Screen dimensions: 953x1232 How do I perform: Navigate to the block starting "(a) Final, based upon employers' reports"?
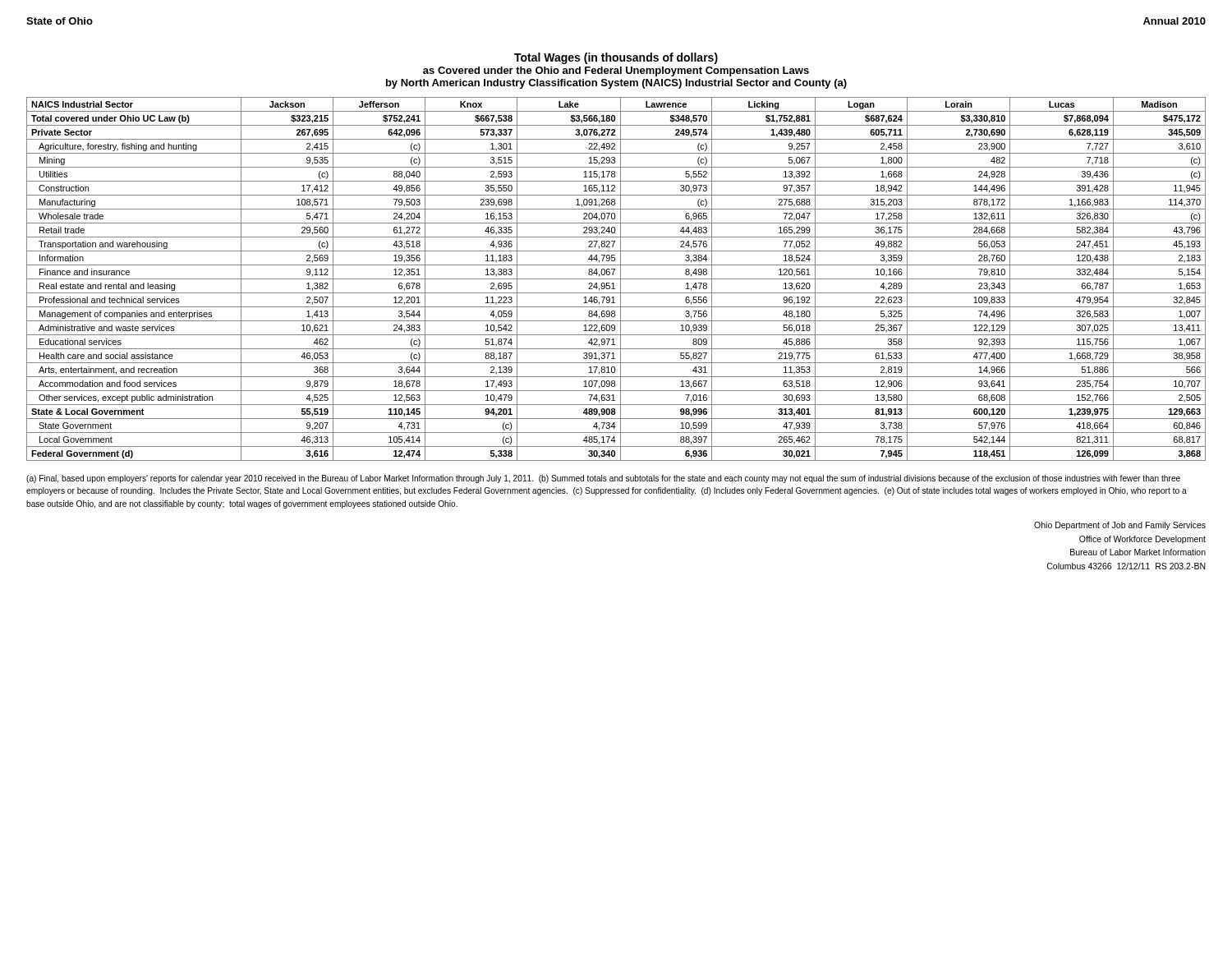pyautogui.click(x=606, y=491)
